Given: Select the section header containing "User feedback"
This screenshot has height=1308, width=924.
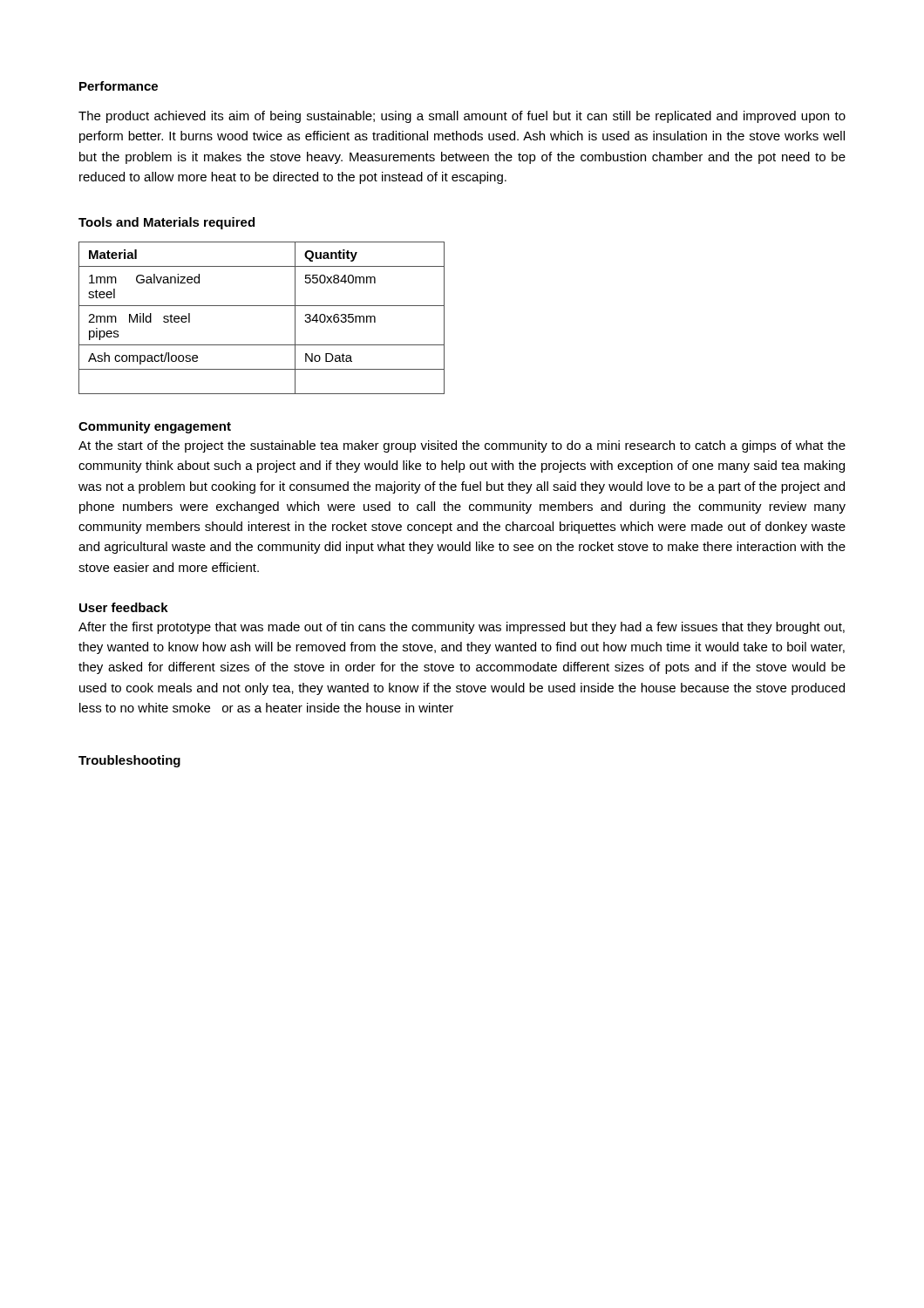Looking at the screenshot, I should tap(123, 607).
